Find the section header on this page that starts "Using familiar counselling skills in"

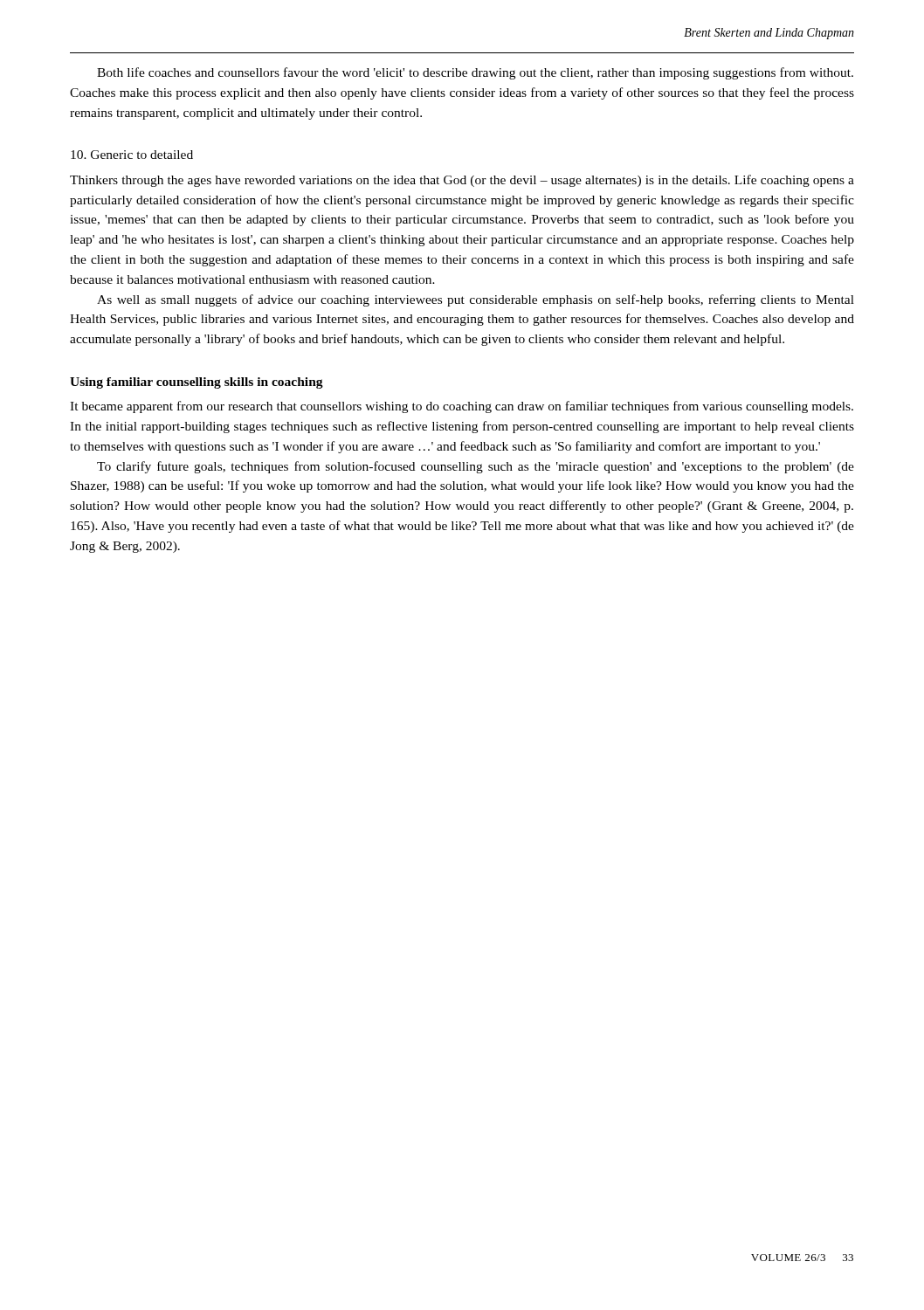click(196, 381)
